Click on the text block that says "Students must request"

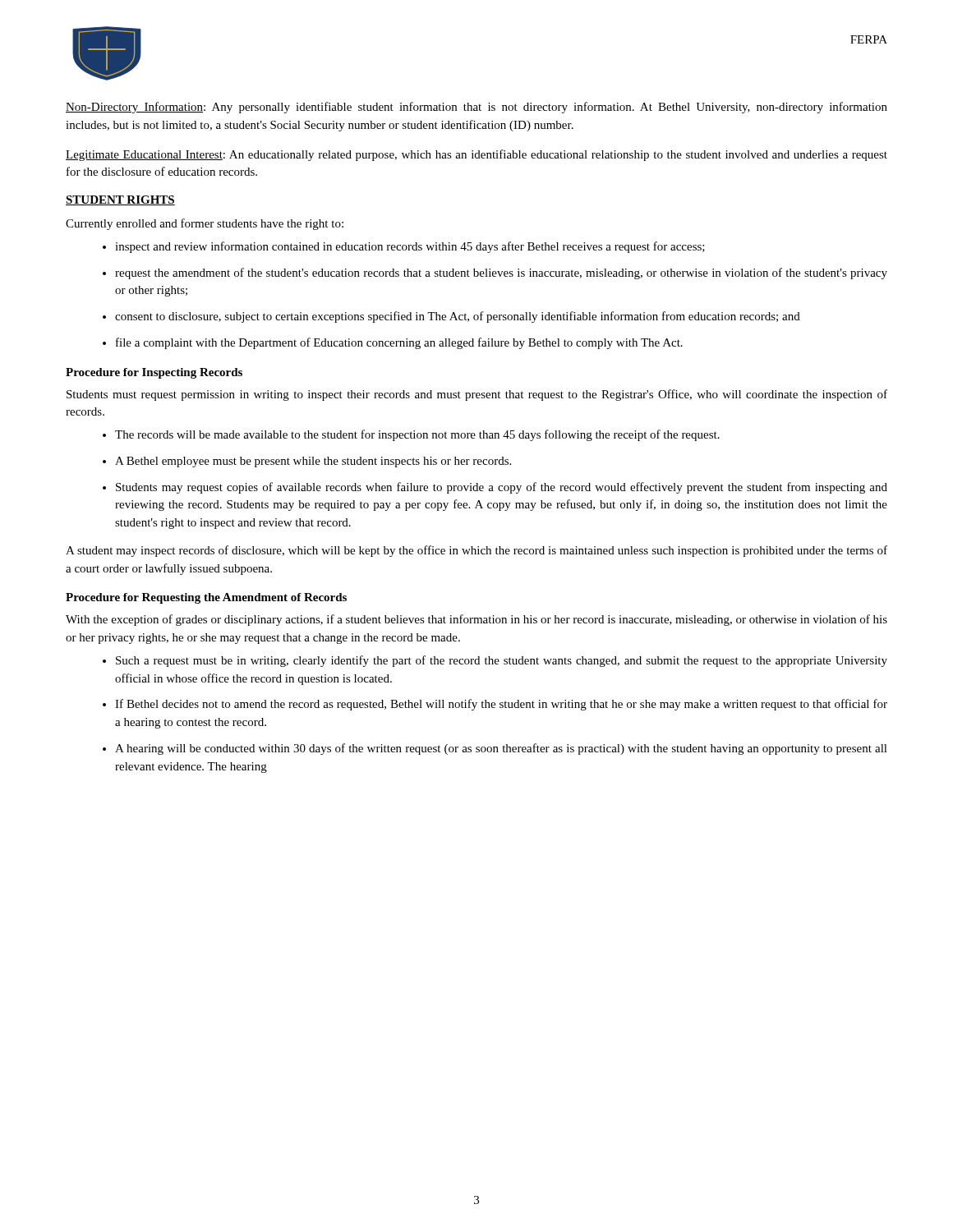click(476, 403)
